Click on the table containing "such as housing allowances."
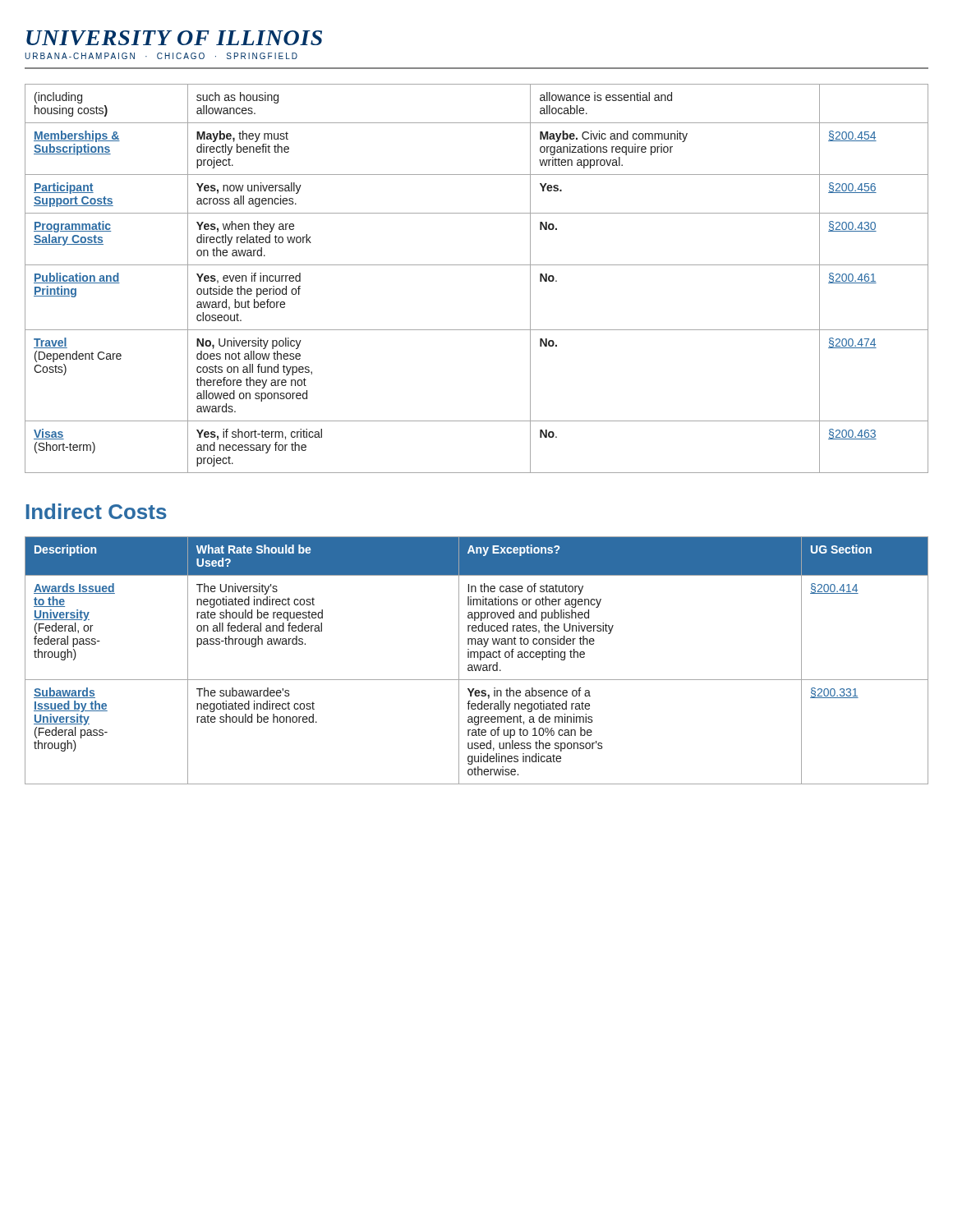Viewport: 953px width, 1232px height. tap(476, 278)
